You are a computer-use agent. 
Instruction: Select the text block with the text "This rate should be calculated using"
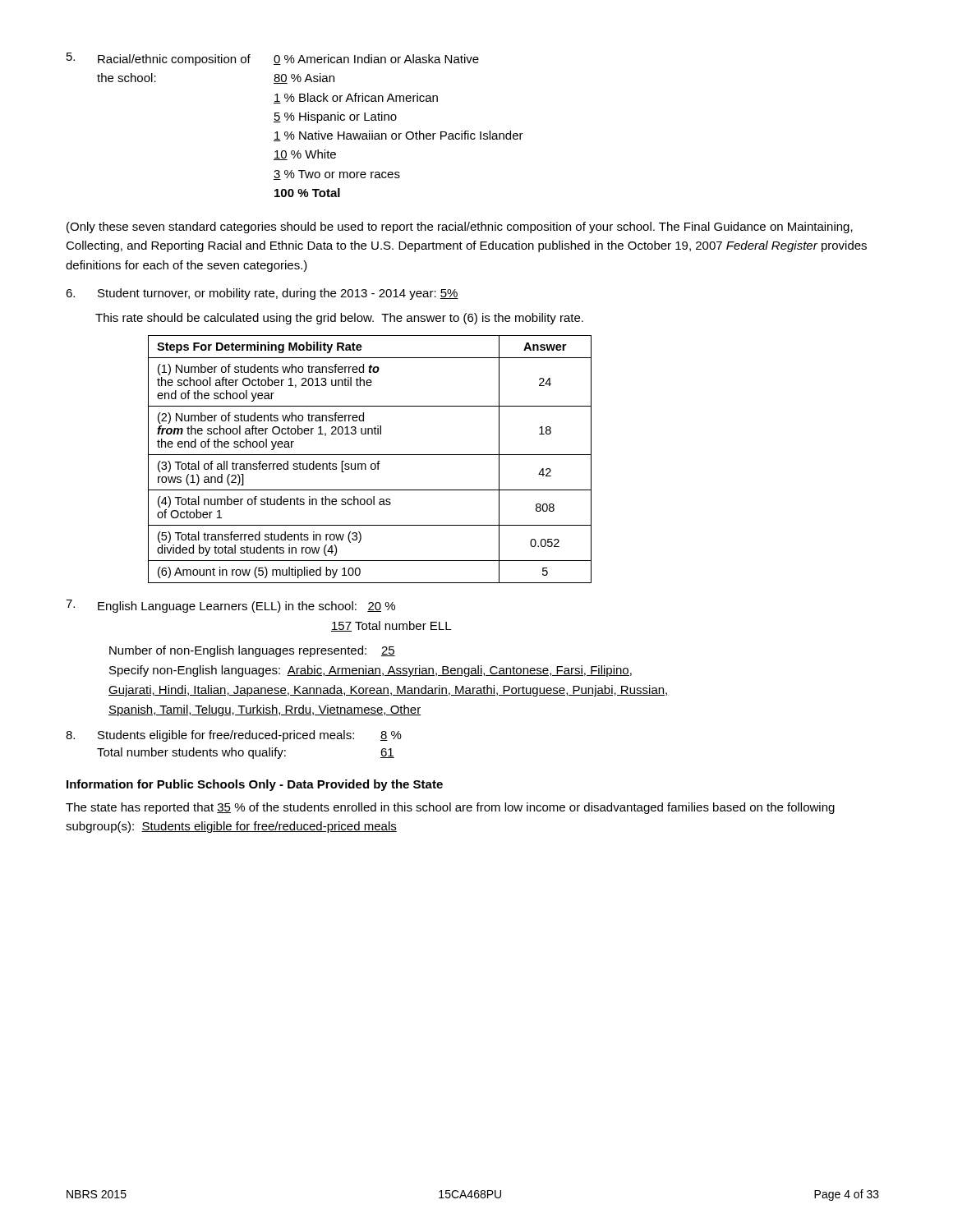340,317
